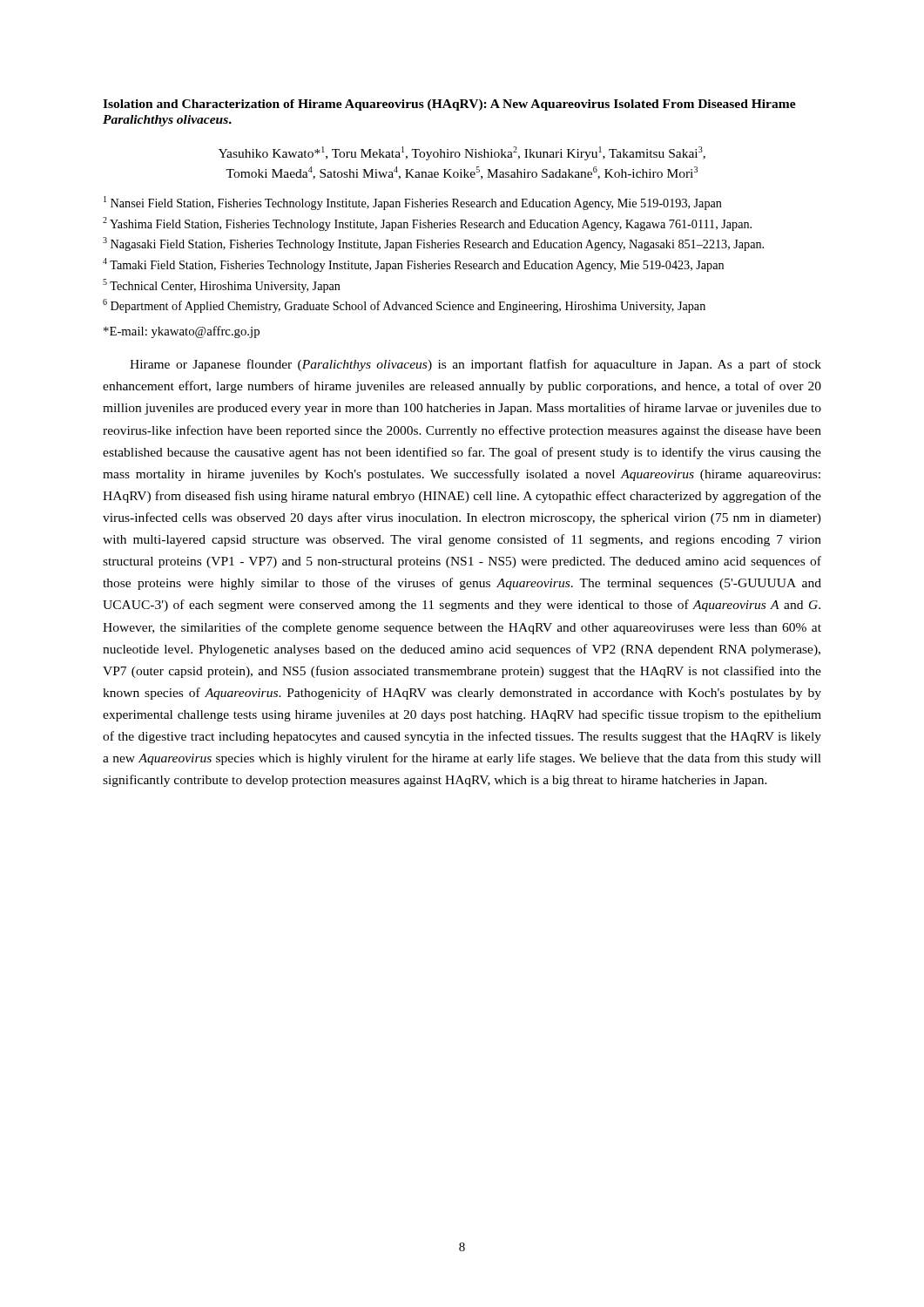
Task: Point to the block beginning "4 Tamaki Field Station, Fisheries"
Action: 462,264
